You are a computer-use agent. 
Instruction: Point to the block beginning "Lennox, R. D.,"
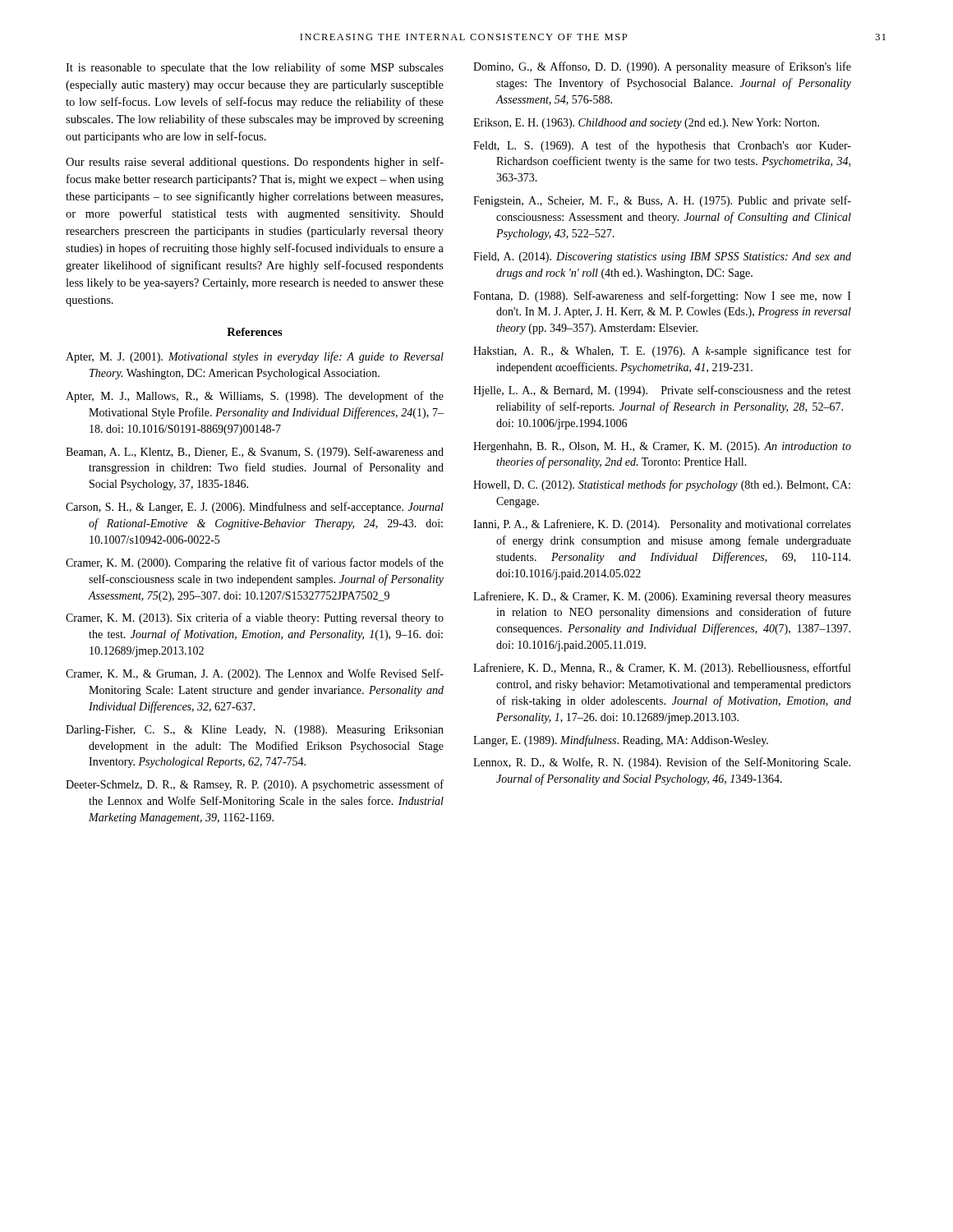(x=662, y=771)
